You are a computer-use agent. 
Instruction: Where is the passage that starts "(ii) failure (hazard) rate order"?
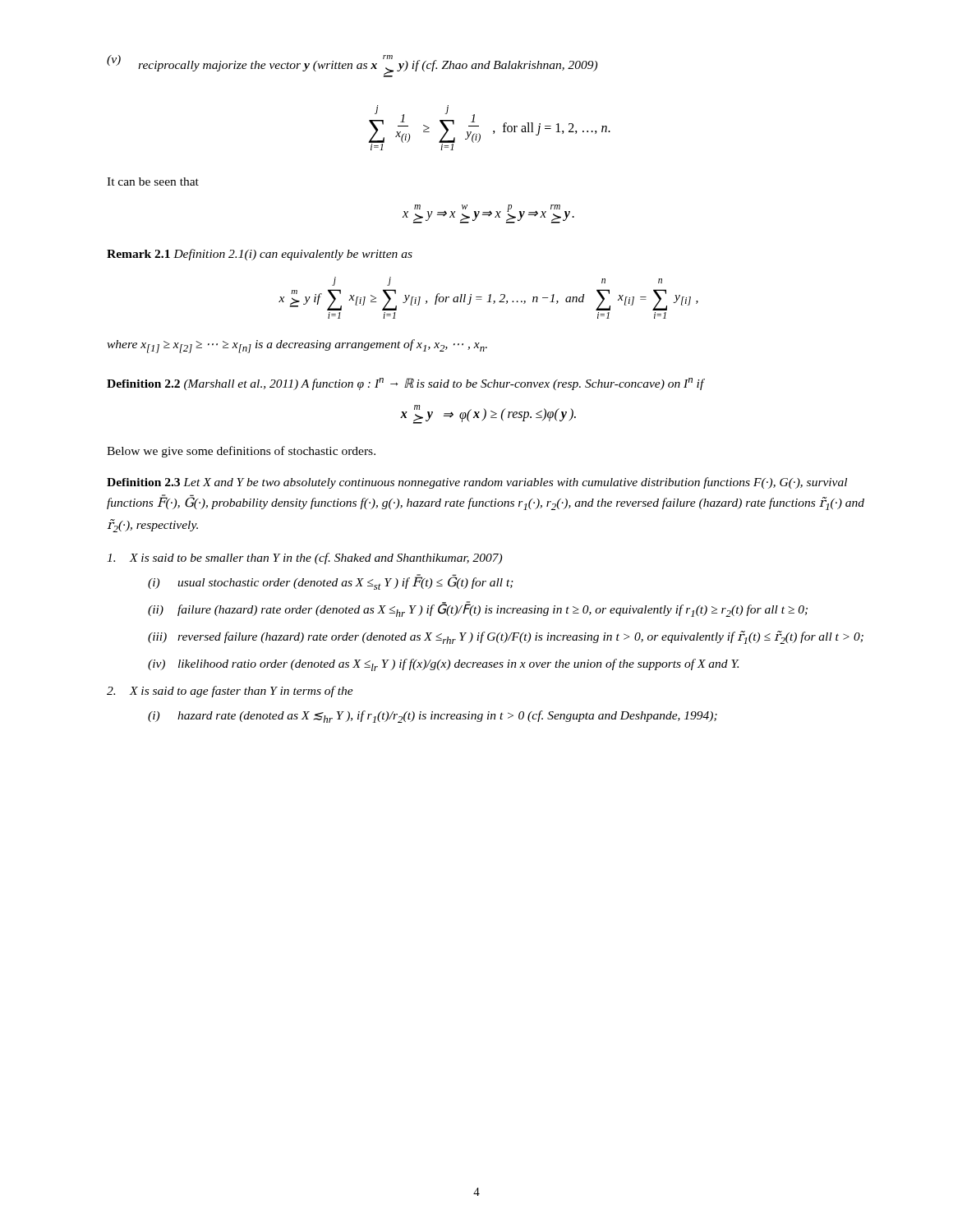coord(478,611)
